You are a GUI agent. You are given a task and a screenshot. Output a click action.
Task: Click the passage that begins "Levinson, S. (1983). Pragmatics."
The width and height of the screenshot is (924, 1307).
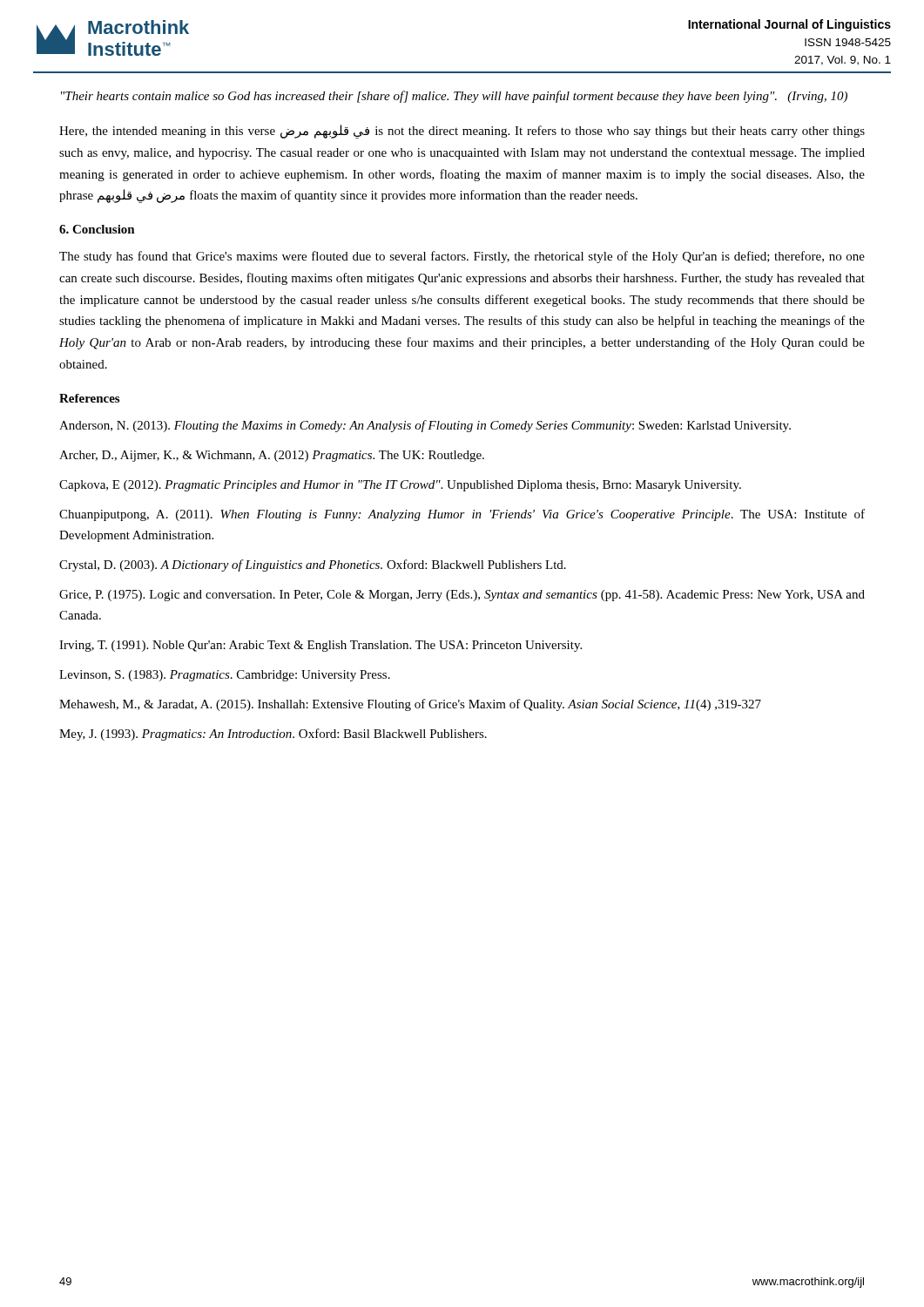[x=225, y=674]
